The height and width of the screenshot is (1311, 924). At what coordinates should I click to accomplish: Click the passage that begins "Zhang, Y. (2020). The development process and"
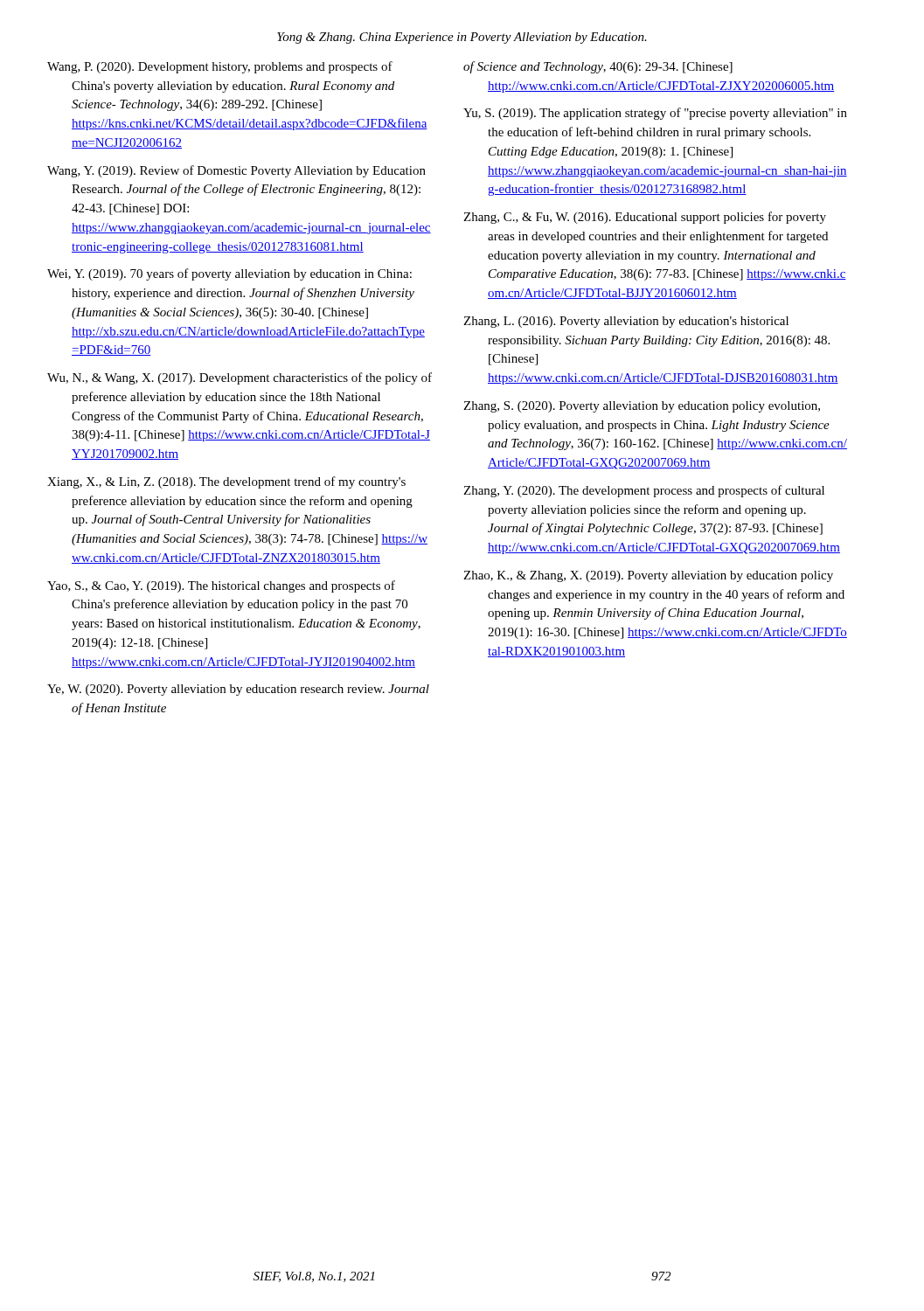click(x=652, y=519)
